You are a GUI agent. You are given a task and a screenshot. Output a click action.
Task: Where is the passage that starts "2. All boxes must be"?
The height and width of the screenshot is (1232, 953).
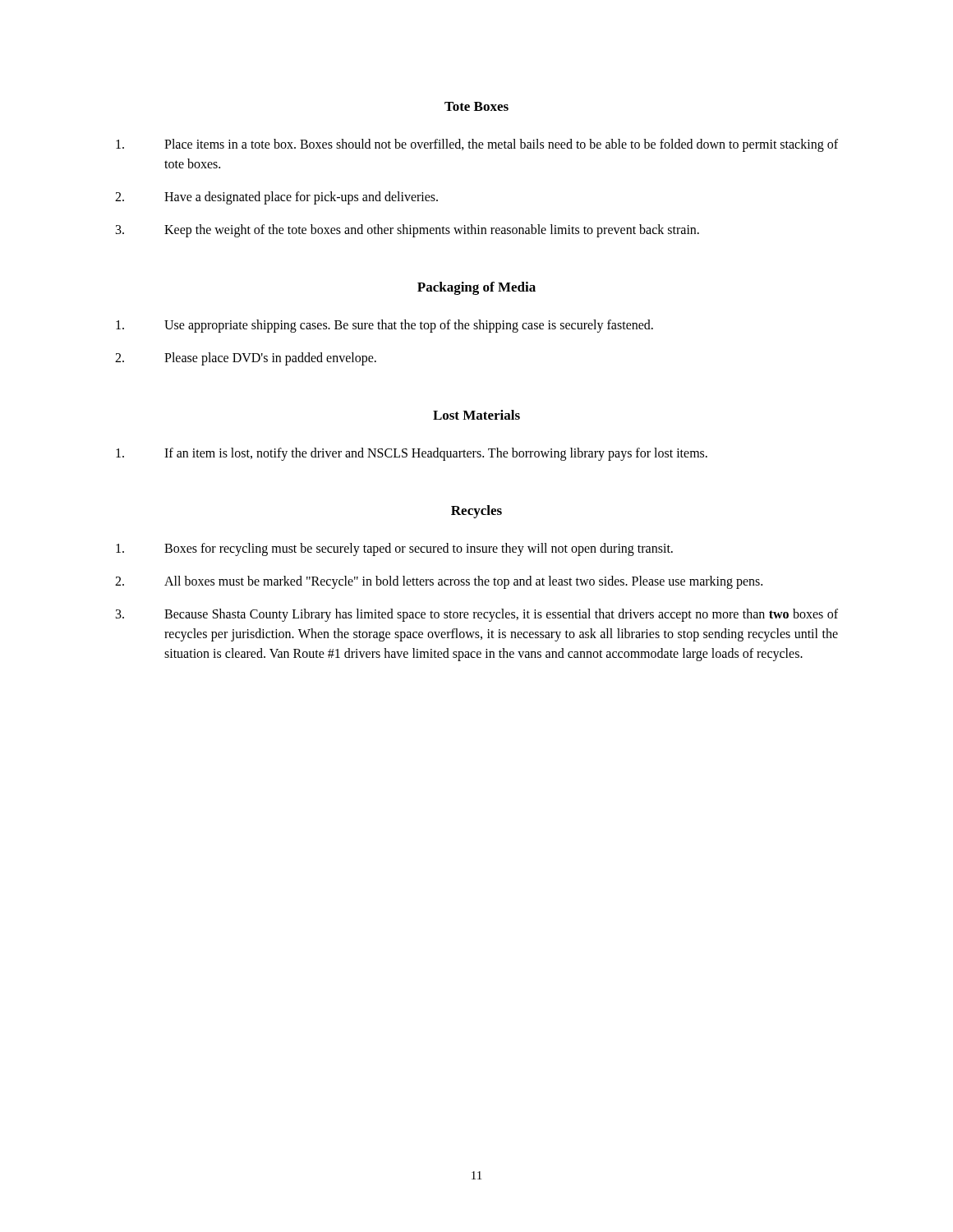[x=476, y=582]
